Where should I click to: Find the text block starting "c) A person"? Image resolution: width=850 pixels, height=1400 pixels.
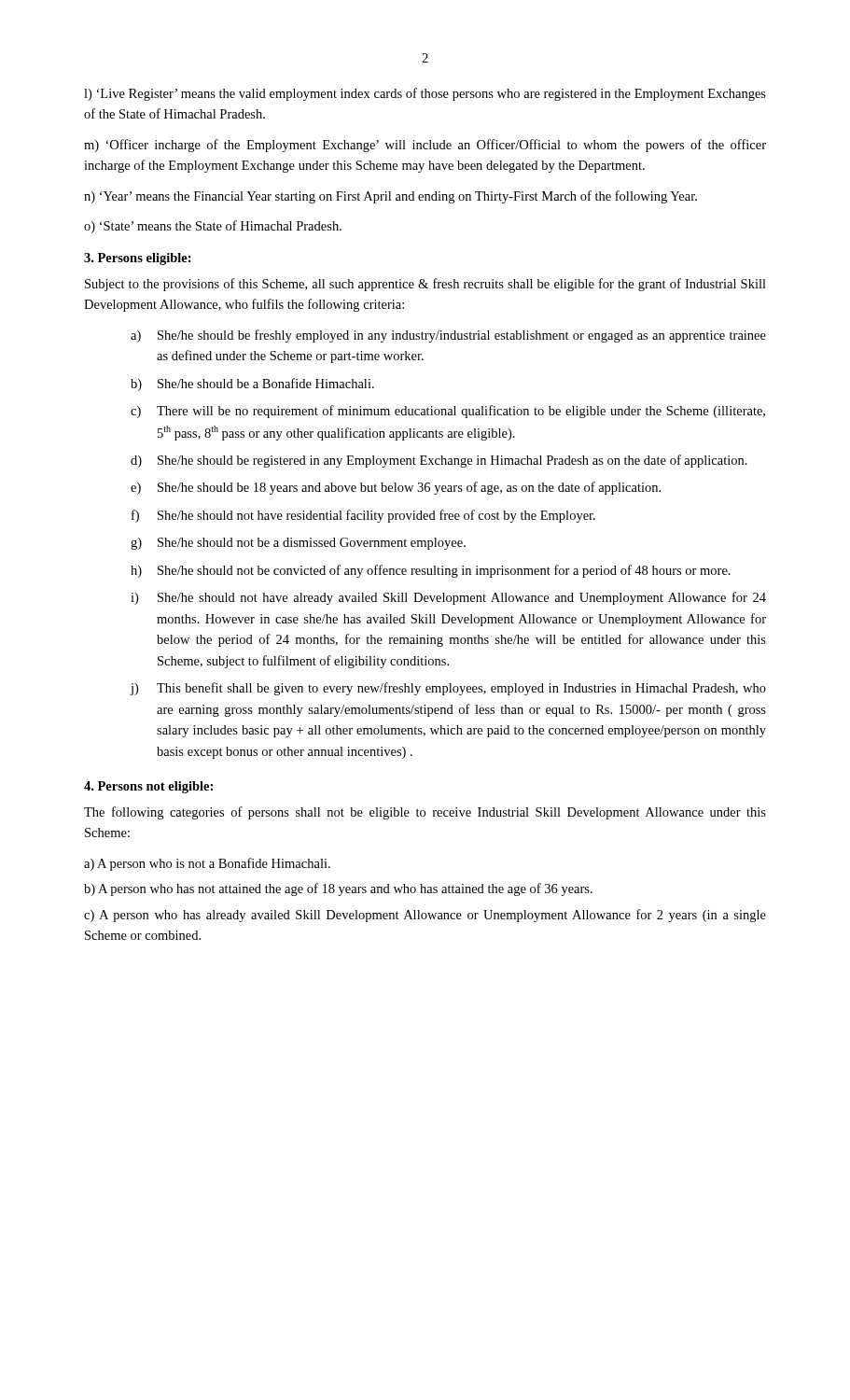click(x=425, y=925)
